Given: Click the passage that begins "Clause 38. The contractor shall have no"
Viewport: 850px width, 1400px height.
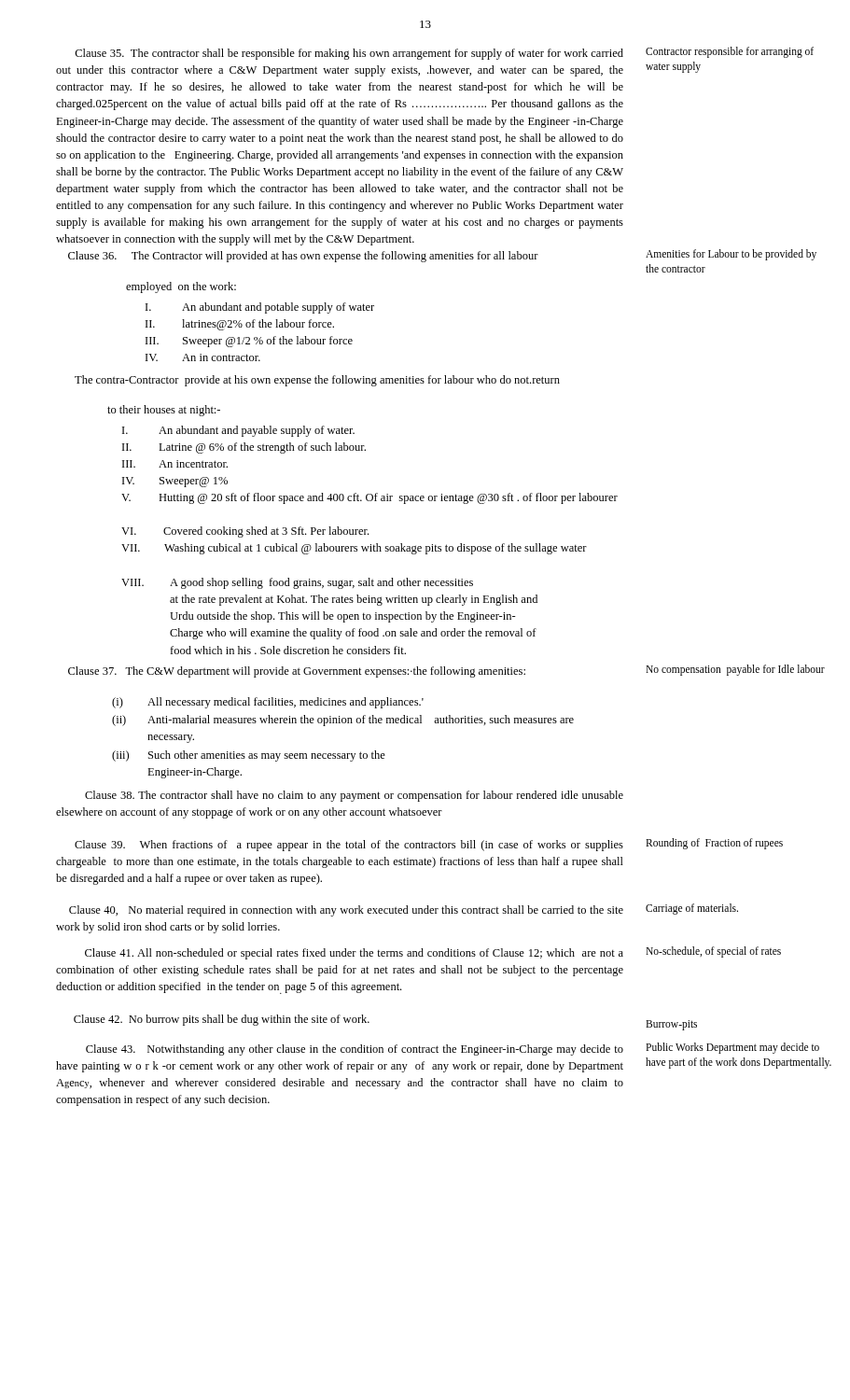Looking at the screenshot, I should click(x=340, y=804).
